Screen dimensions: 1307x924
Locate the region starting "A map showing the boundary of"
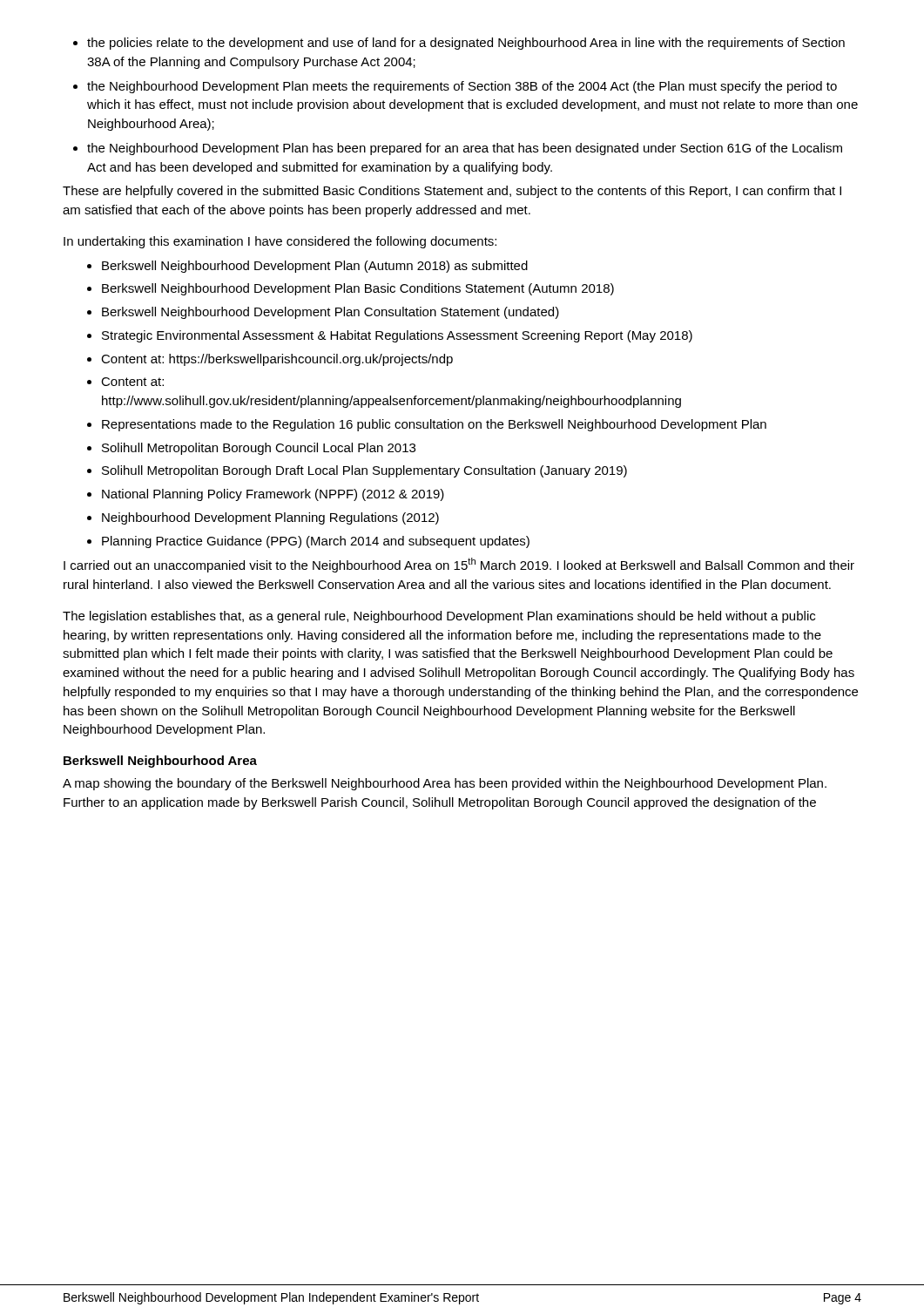[445, 792]
